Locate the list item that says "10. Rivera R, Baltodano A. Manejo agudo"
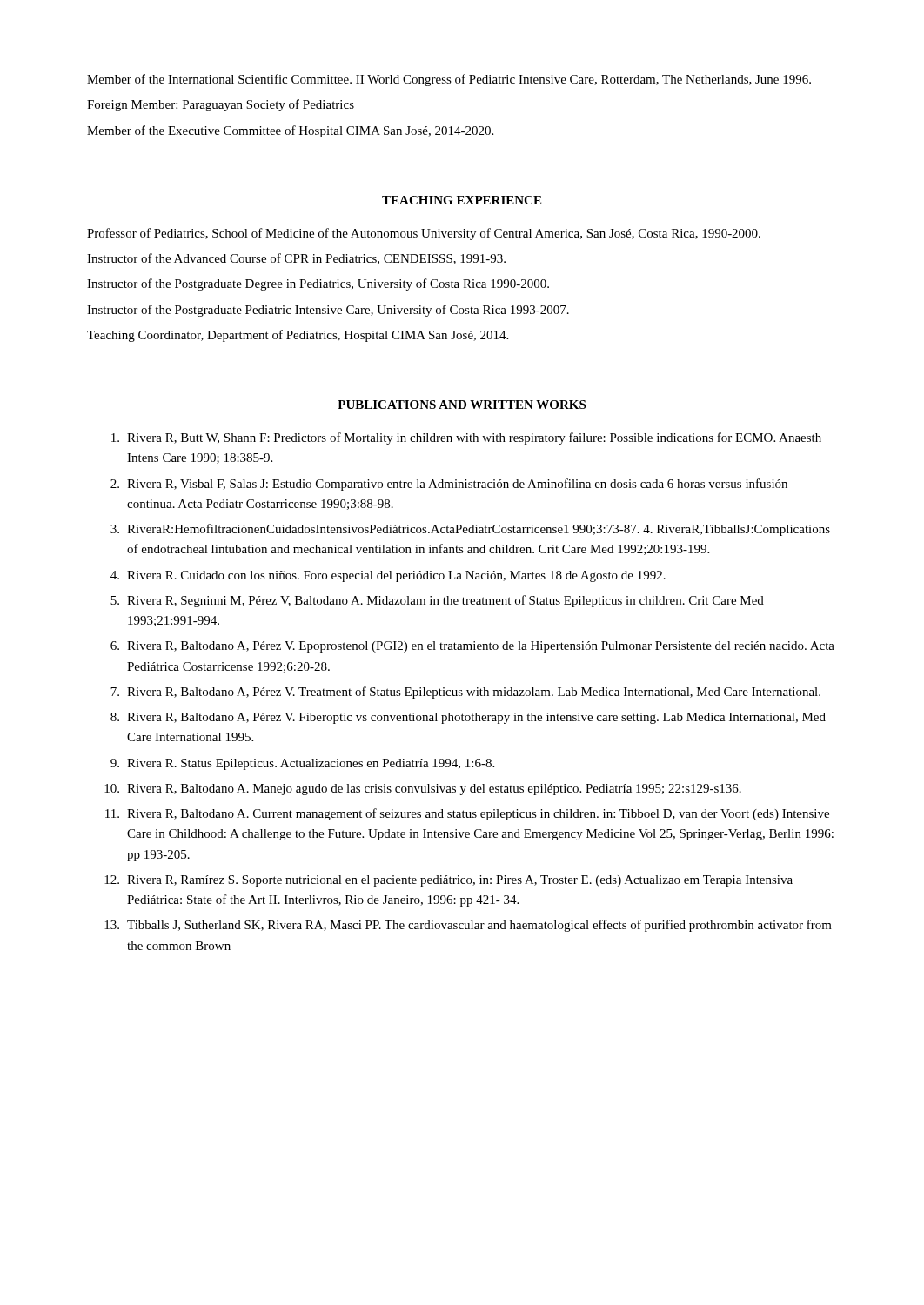Image resolution: width=924 pixels, height=1305 pixels. pos(462,789)
